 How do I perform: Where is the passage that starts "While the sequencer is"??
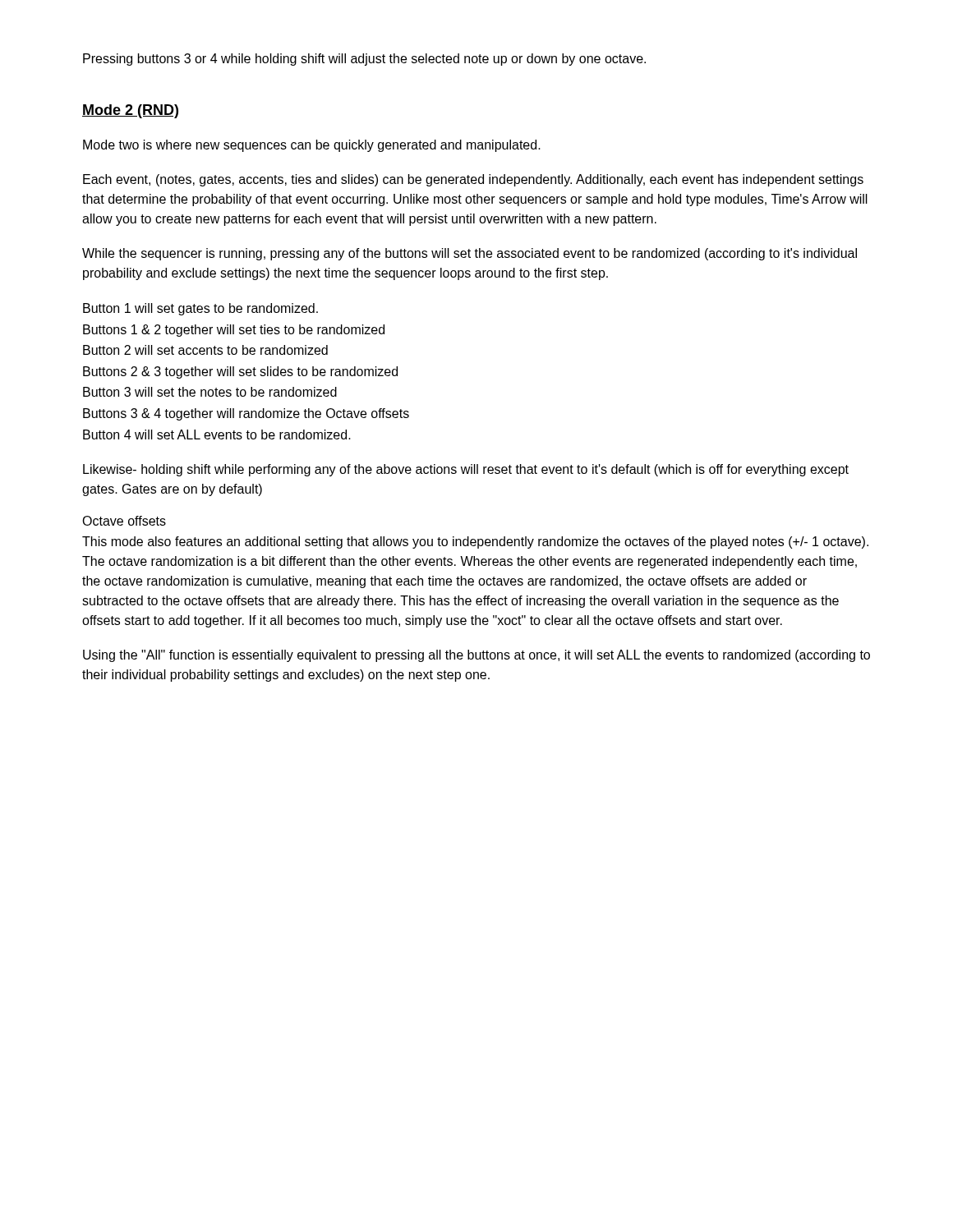tap(470, 263)
